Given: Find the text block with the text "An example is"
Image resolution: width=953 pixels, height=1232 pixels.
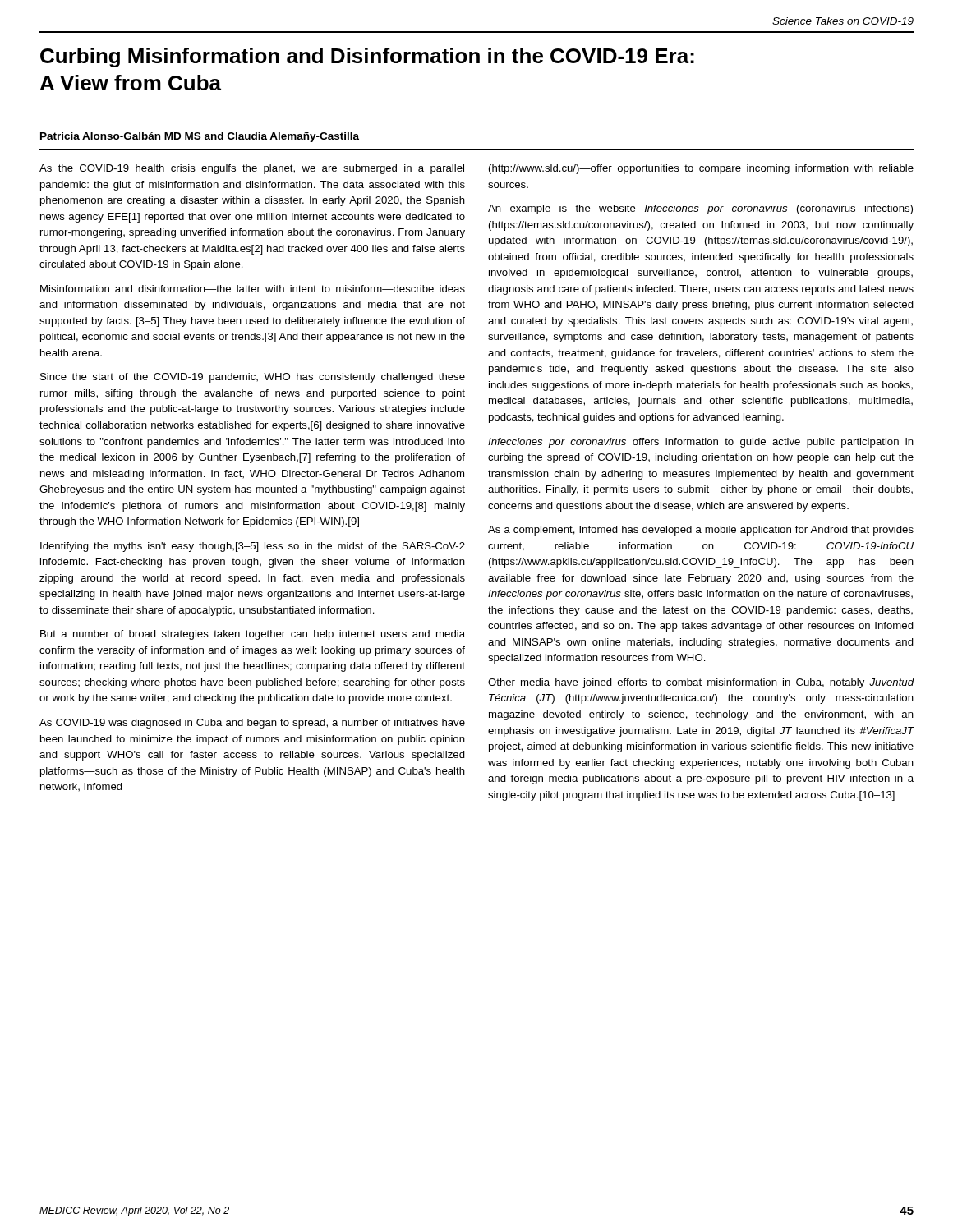Looking at the screenshot, I should tap(701, 313).
